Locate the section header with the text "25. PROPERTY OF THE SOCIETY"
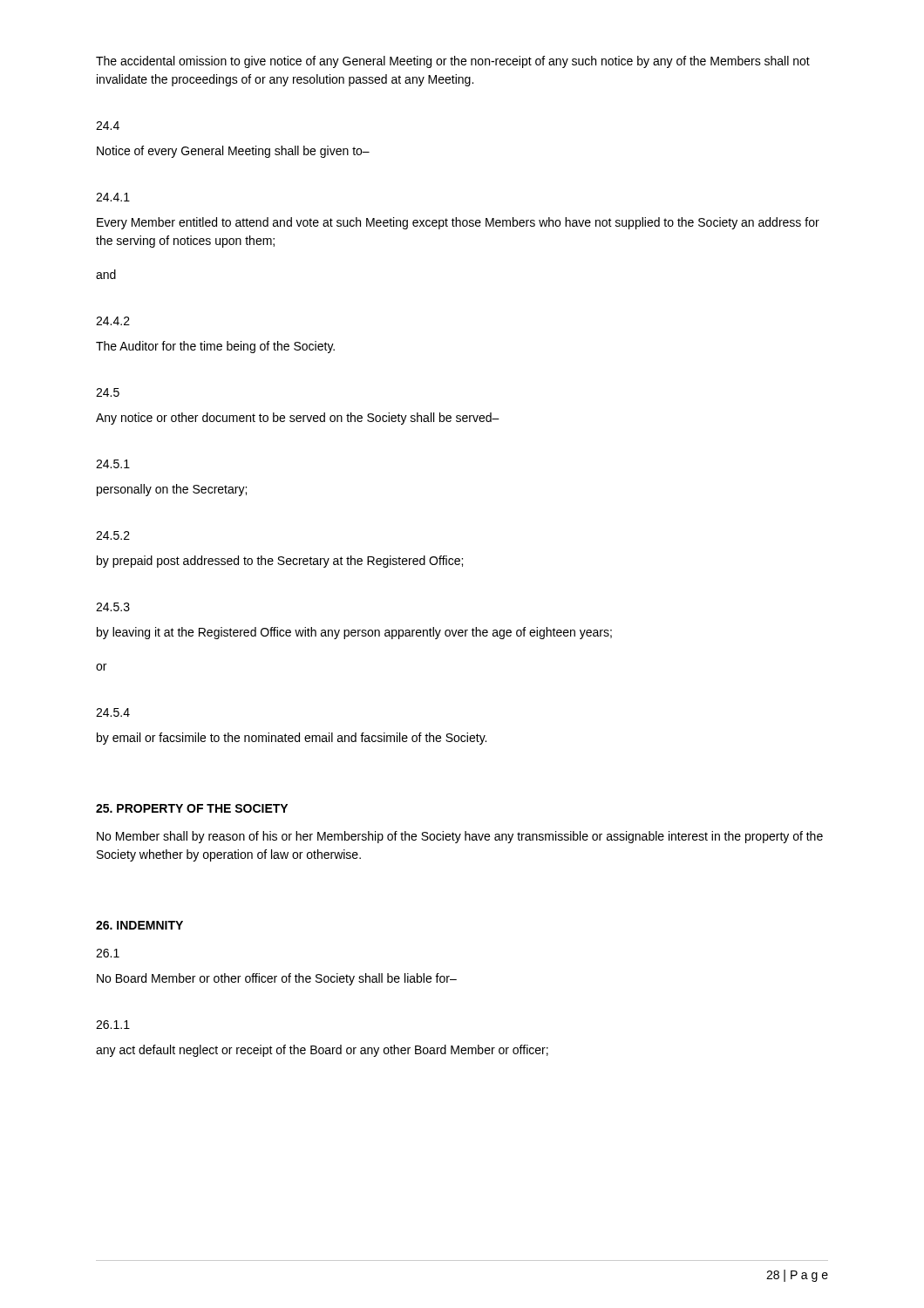The height and width of the screenshot is (1308, 924). [x=192, y=808]
